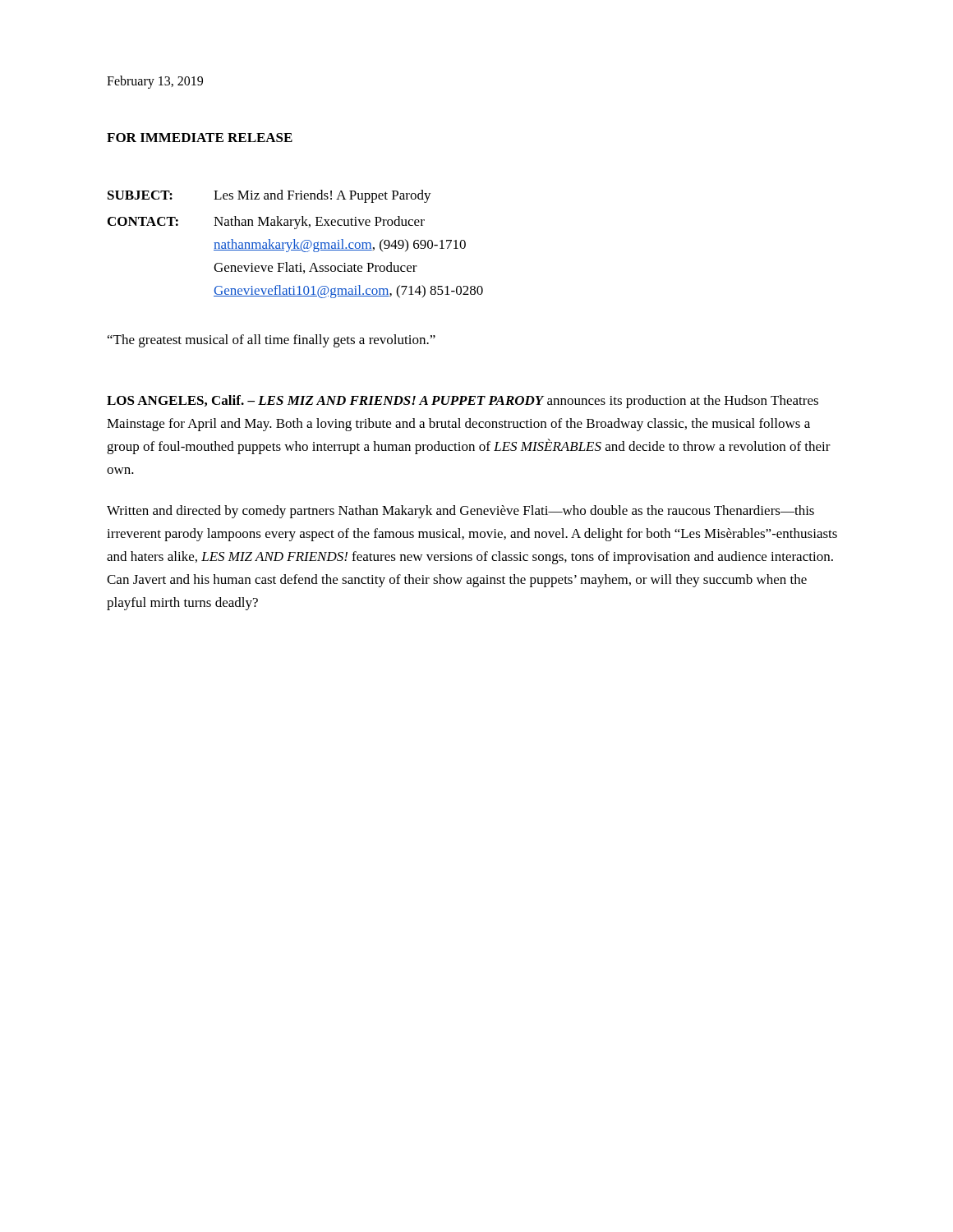
Task: Click the passage that begins "LOS ANGELES, Calif. –"
Action: click(x=468, y=435)
